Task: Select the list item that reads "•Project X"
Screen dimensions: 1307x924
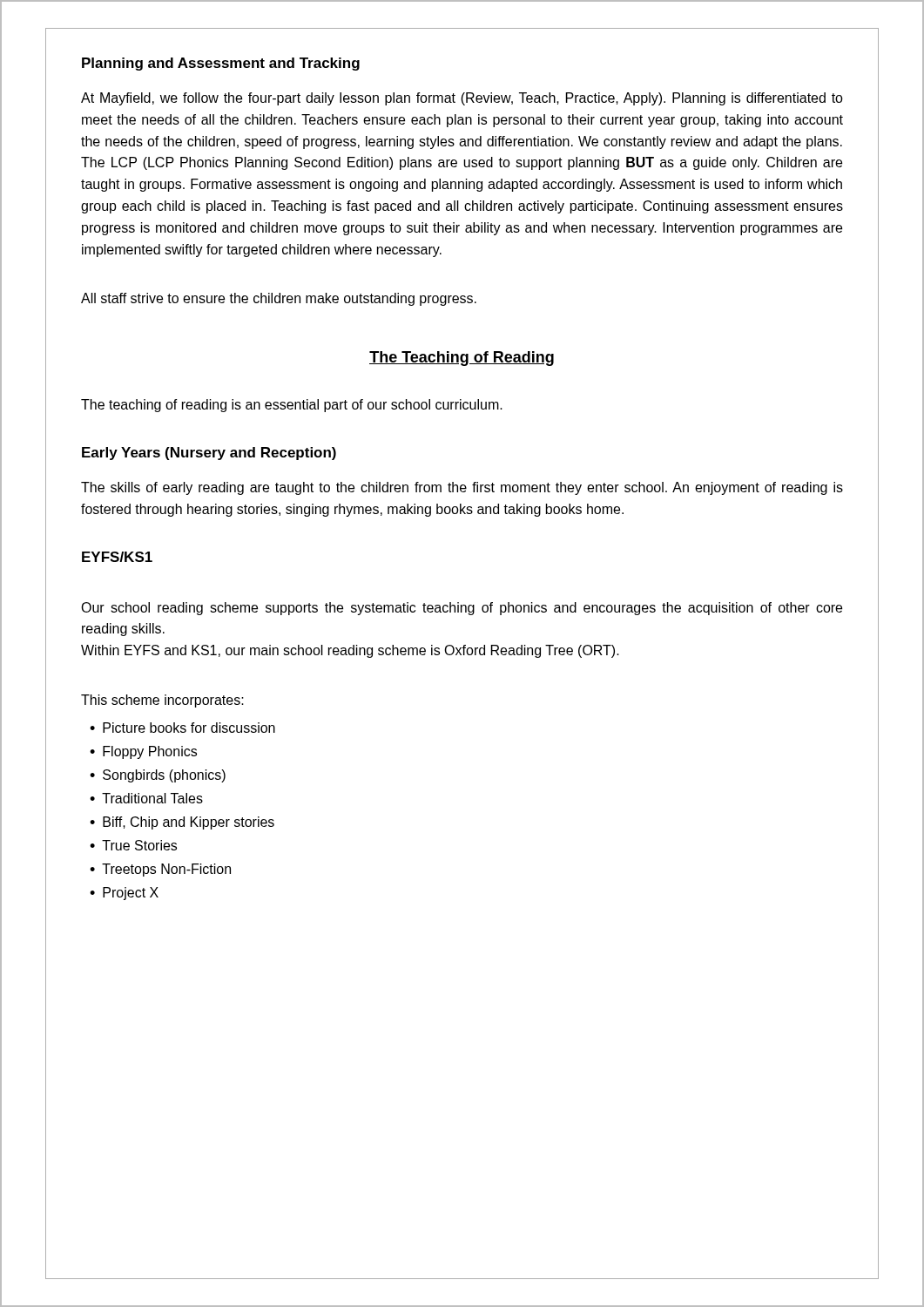Action: pyautogui.click(x=124, y=893)
